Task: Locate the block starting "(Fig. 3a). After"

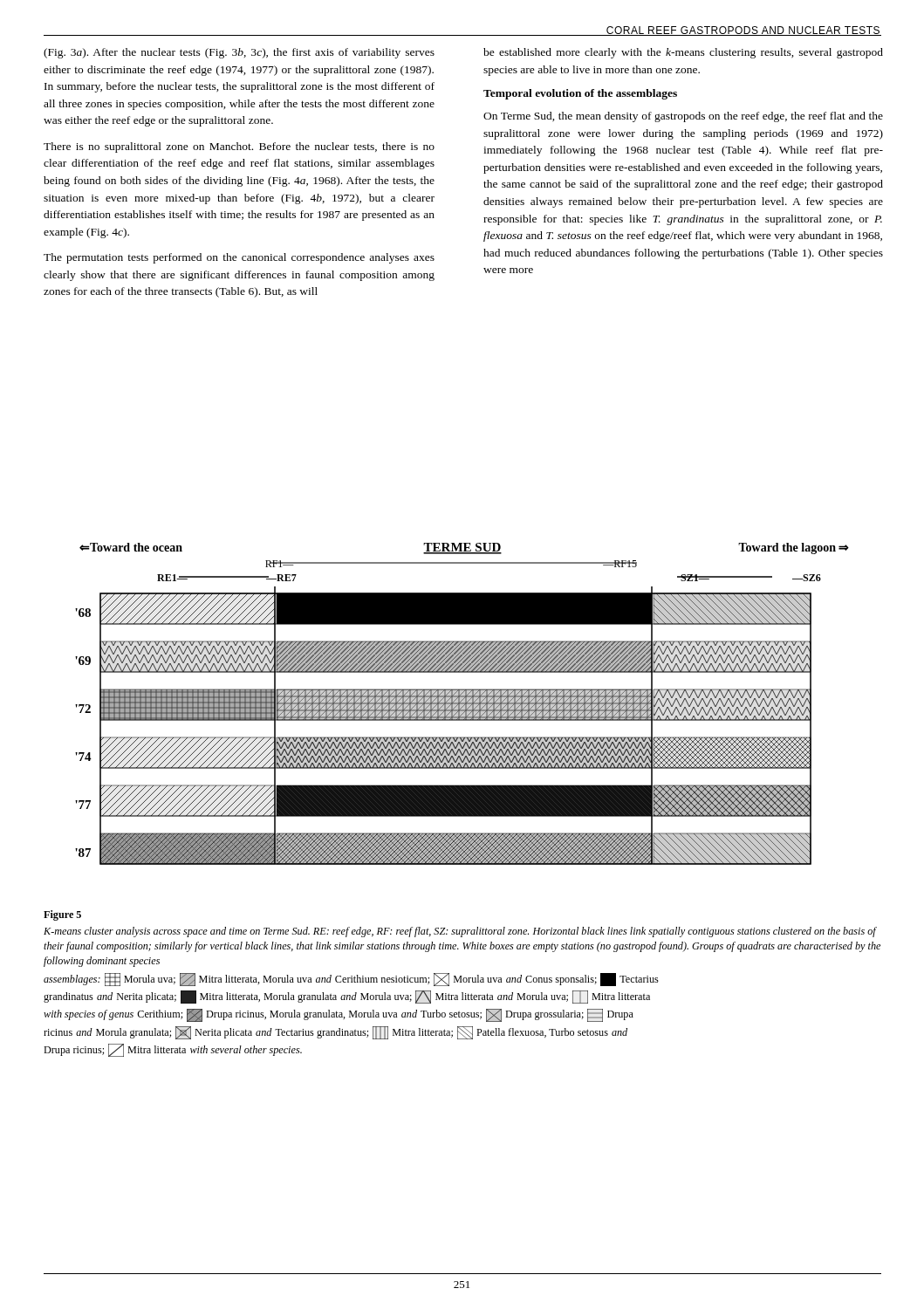Action: (239, 86)
